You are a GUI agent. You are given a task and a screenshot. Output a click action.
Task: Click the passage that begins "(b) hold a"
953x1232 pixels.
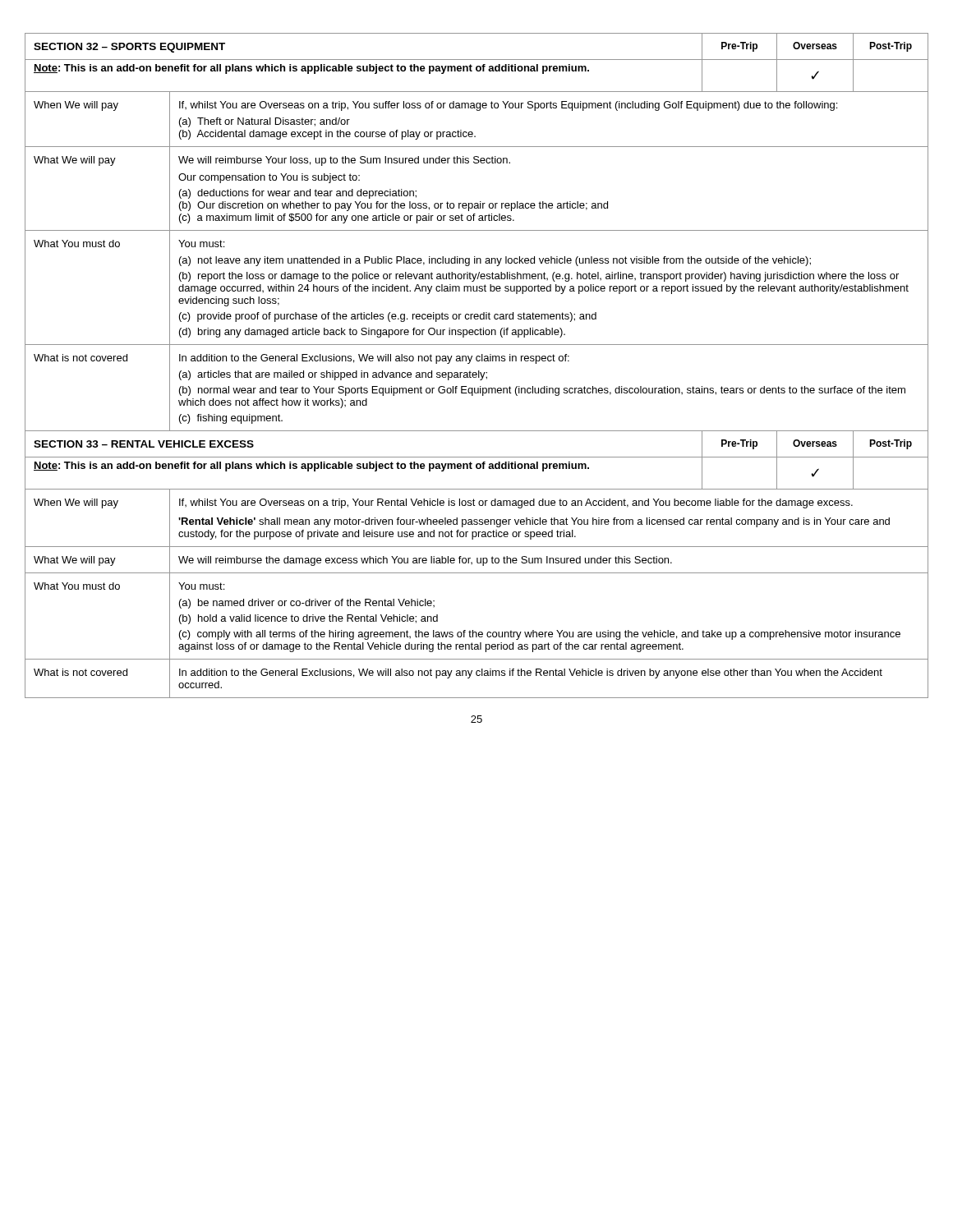coord(308,618)
